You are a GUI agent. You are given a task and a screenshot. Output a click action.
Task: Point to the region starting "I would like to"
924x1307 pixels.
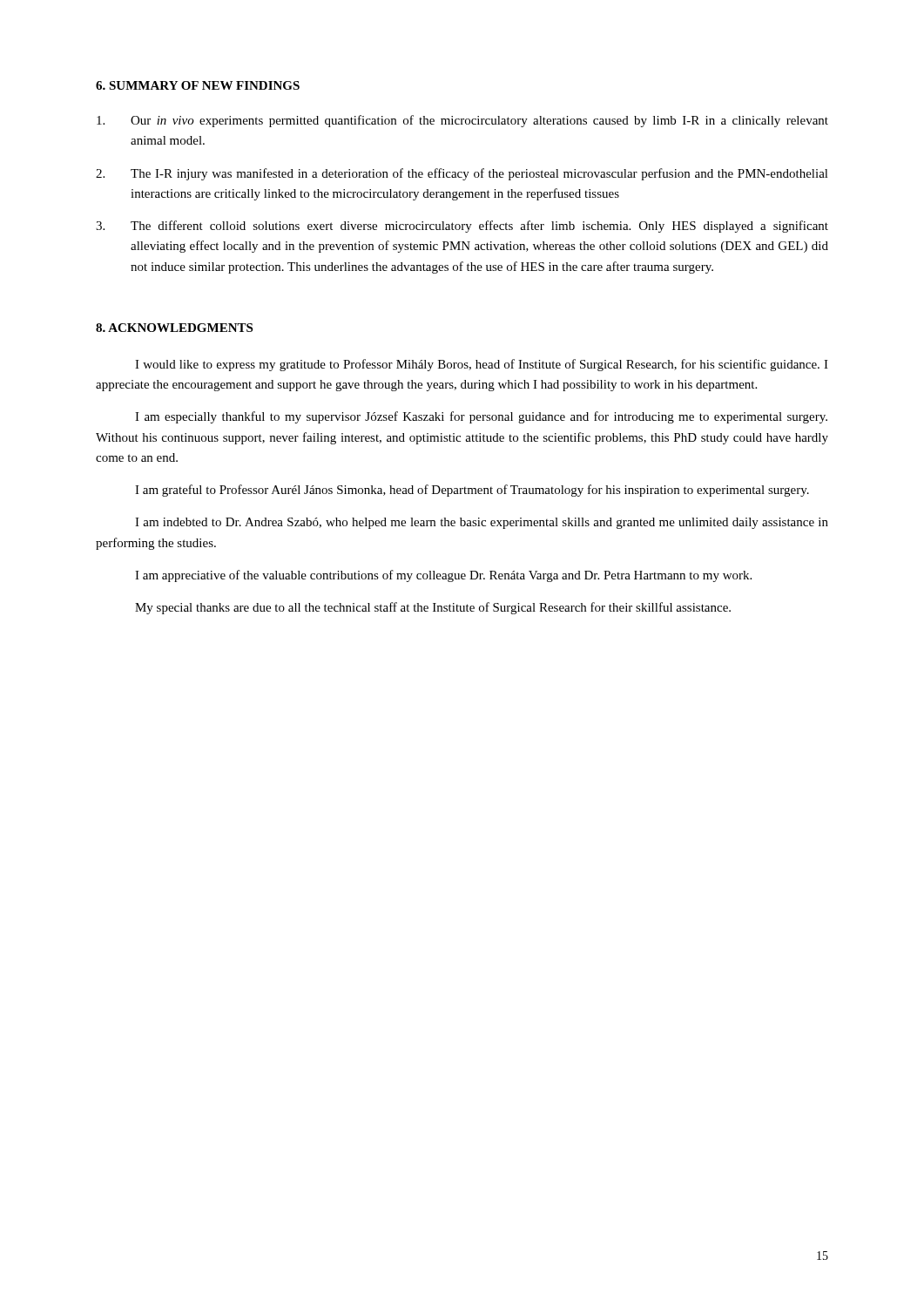pos(462,374)
